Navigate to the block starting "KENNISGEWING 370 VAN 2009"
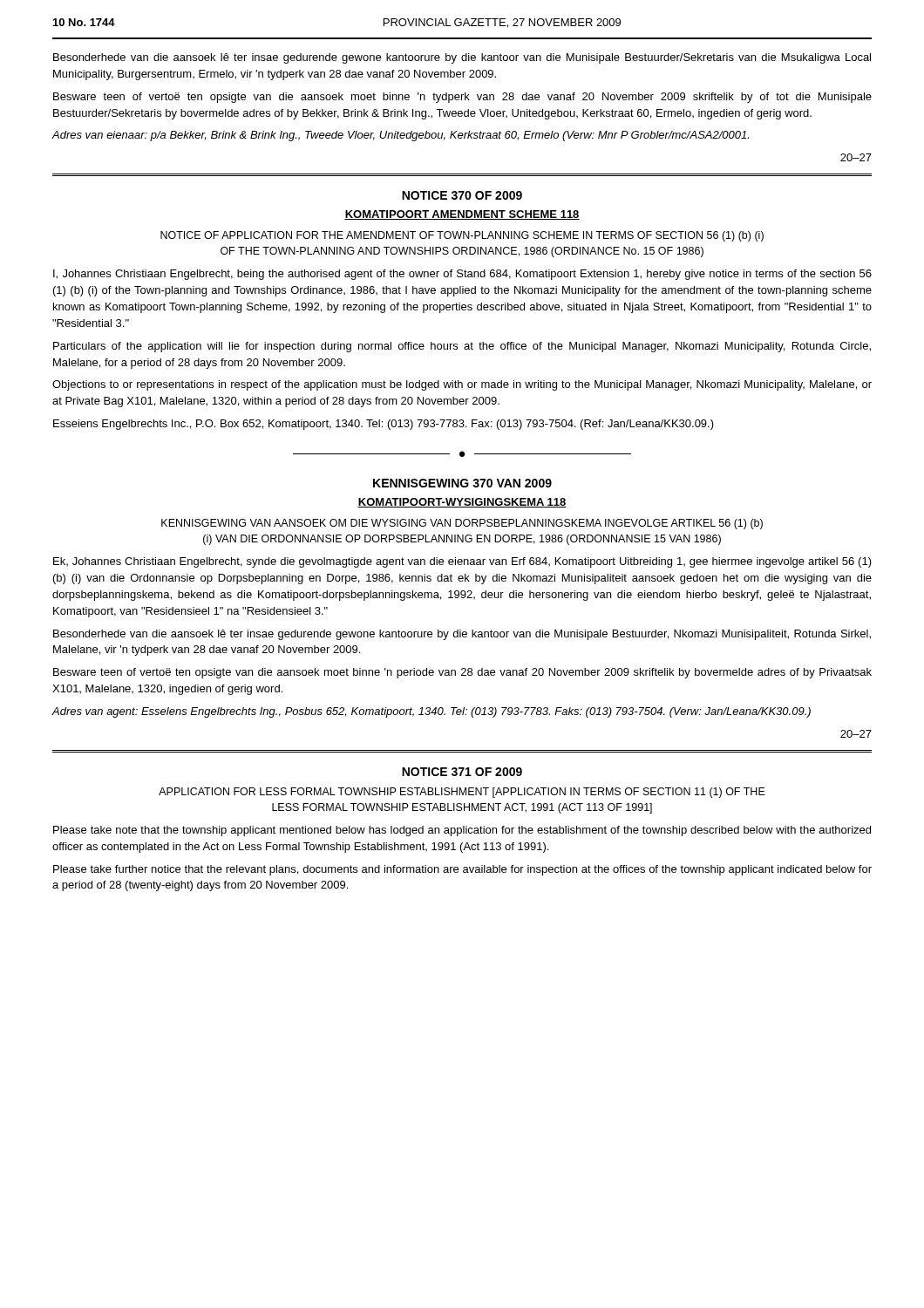The image size is (924, 1308). (x=462, y=483)
